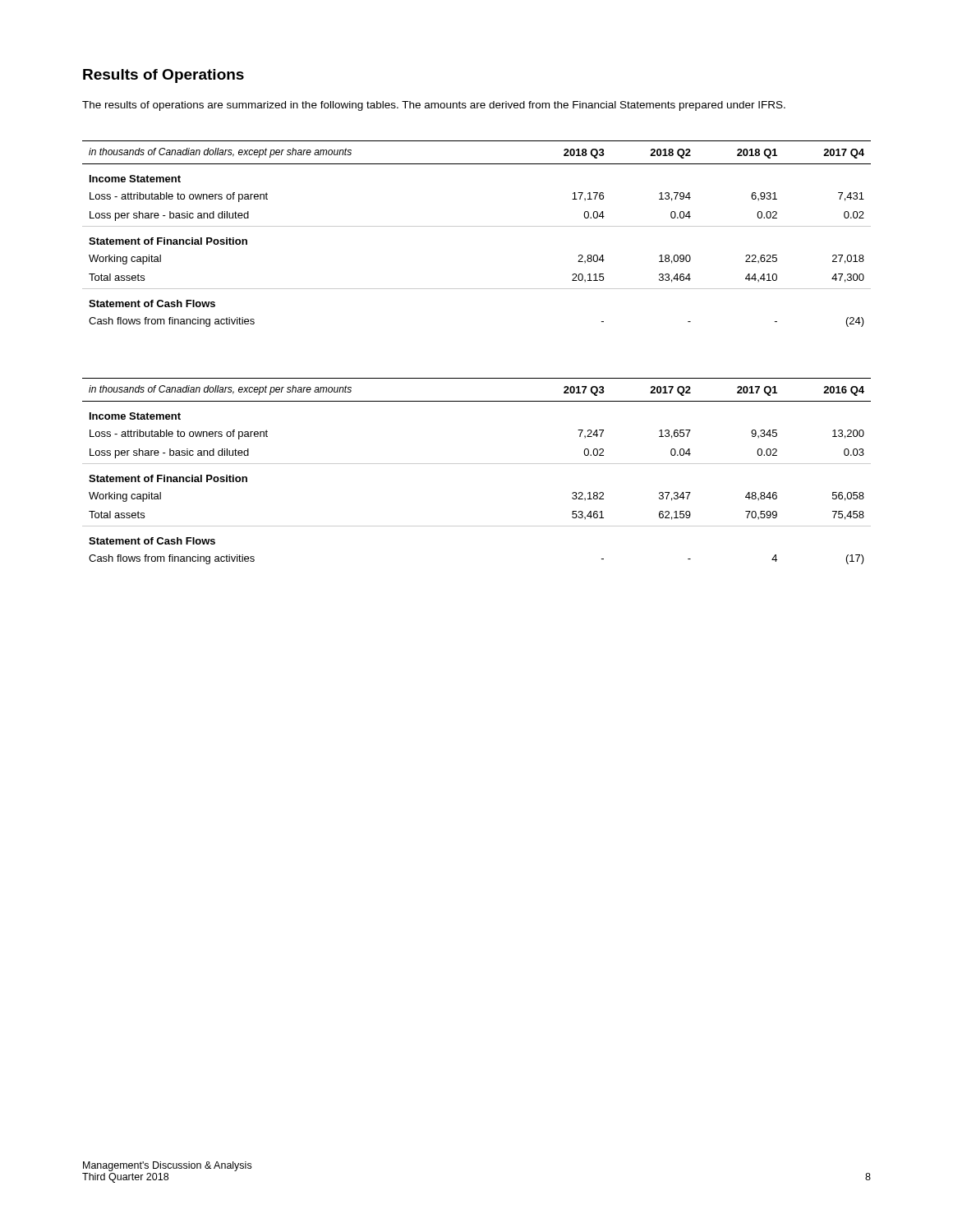Click where it says "Results of Operations"
Viewport: 953px width, 1232px height.
(163, 74)
